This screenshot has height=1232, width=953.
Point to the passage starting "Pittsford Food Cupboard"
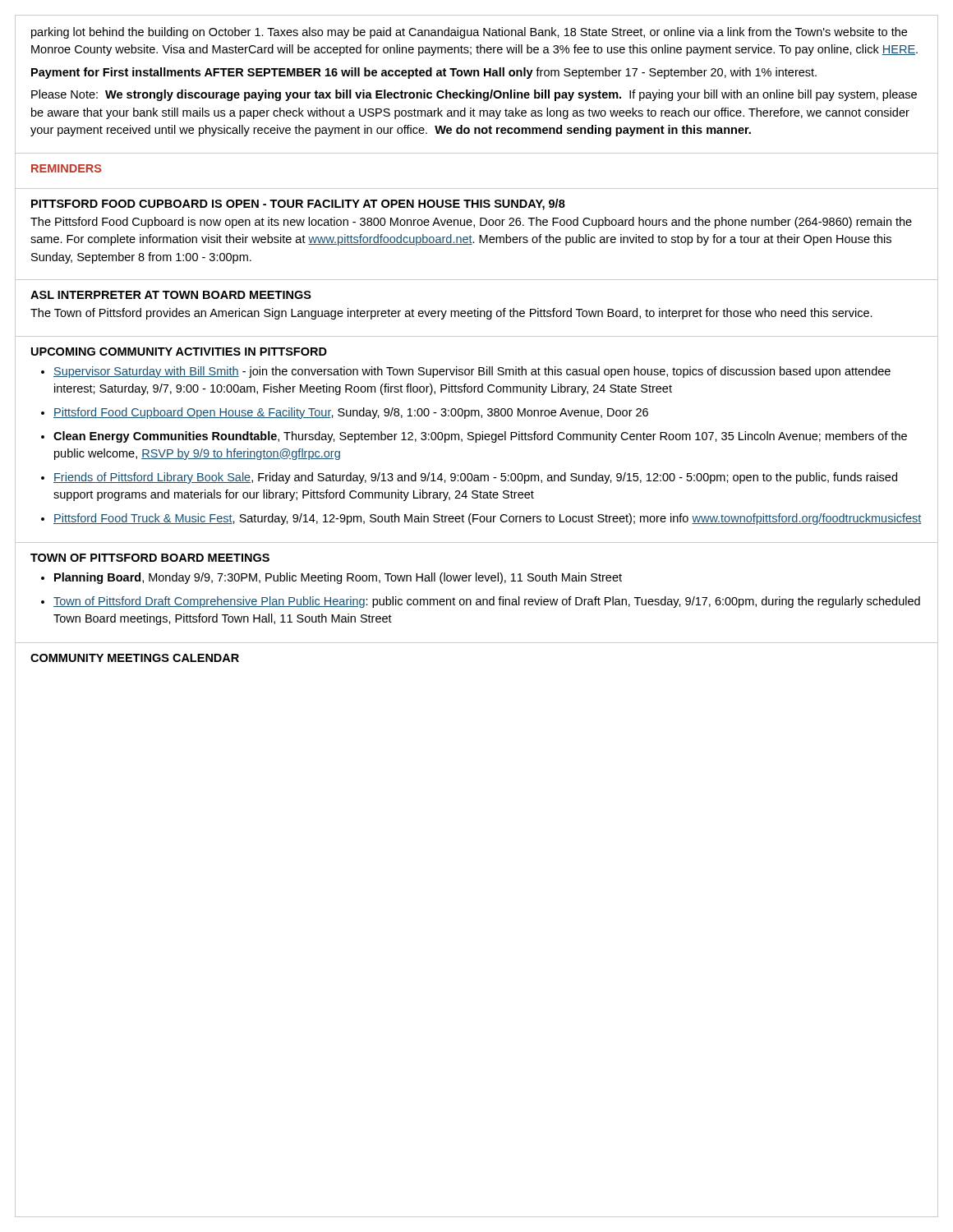click(x=351, y=412)
